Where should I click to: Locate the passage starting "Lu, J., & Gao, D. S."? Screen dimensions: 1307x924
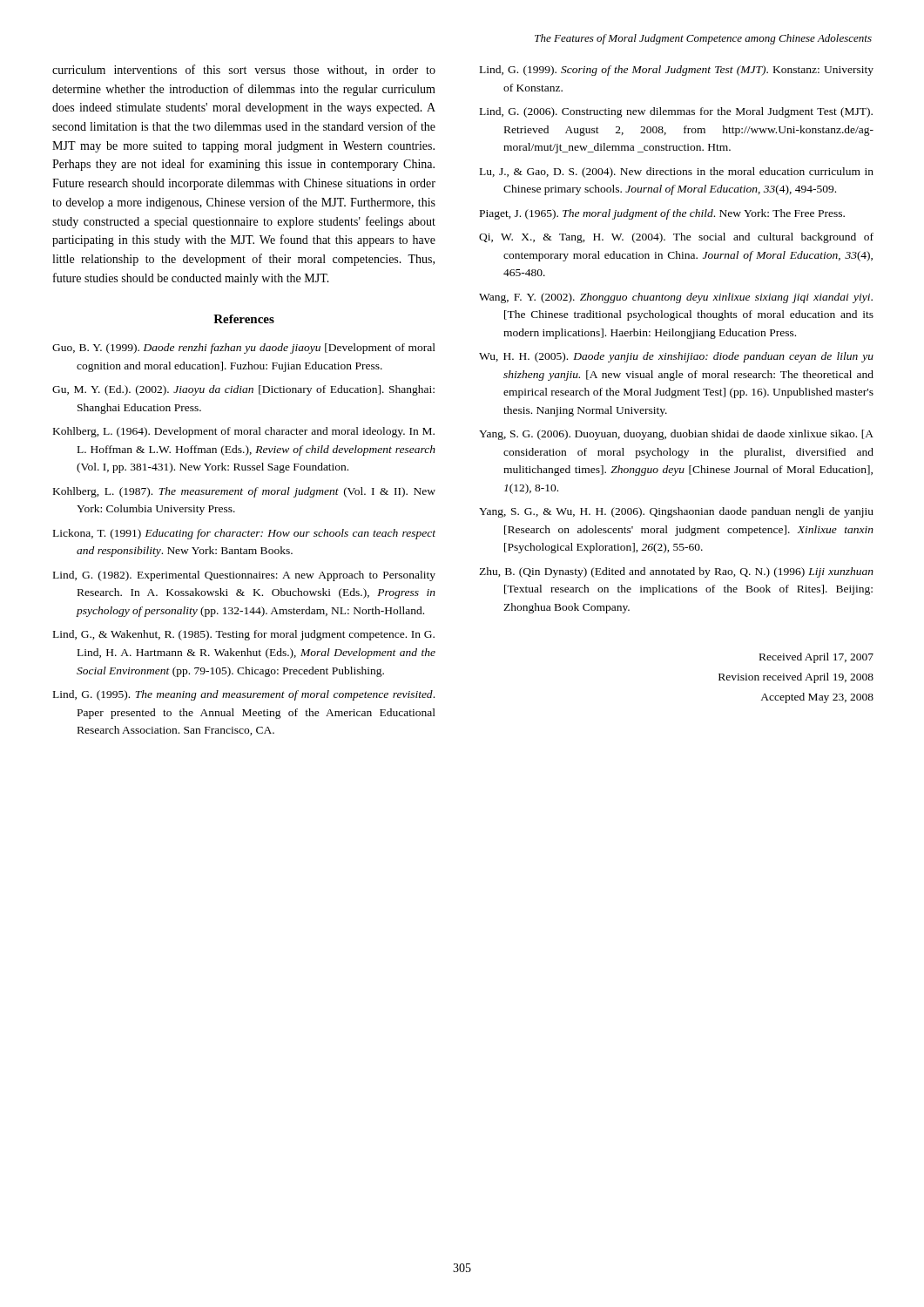point(676,180)
